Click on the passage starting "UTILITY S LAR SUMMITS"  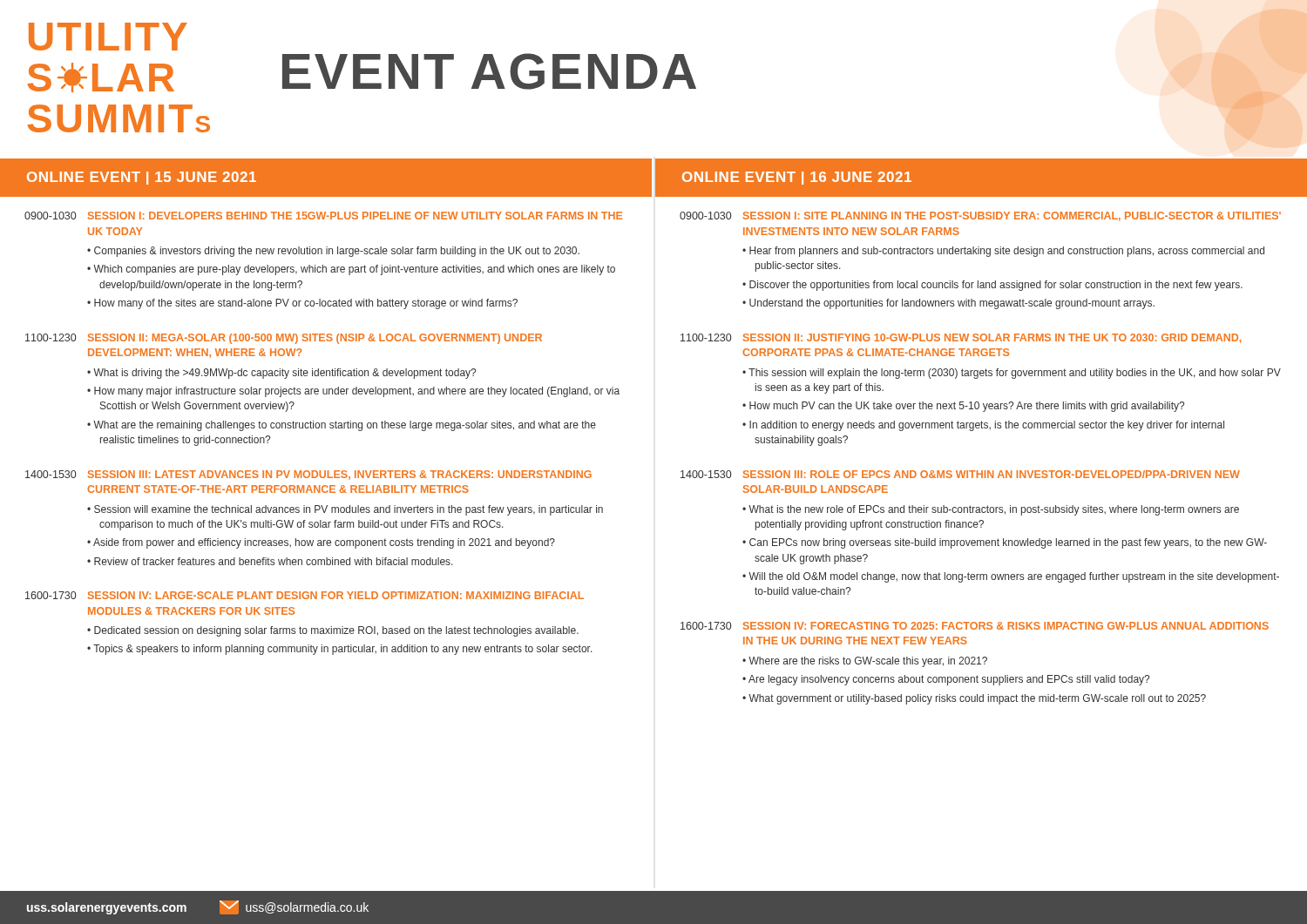click(x=157, y=78)
